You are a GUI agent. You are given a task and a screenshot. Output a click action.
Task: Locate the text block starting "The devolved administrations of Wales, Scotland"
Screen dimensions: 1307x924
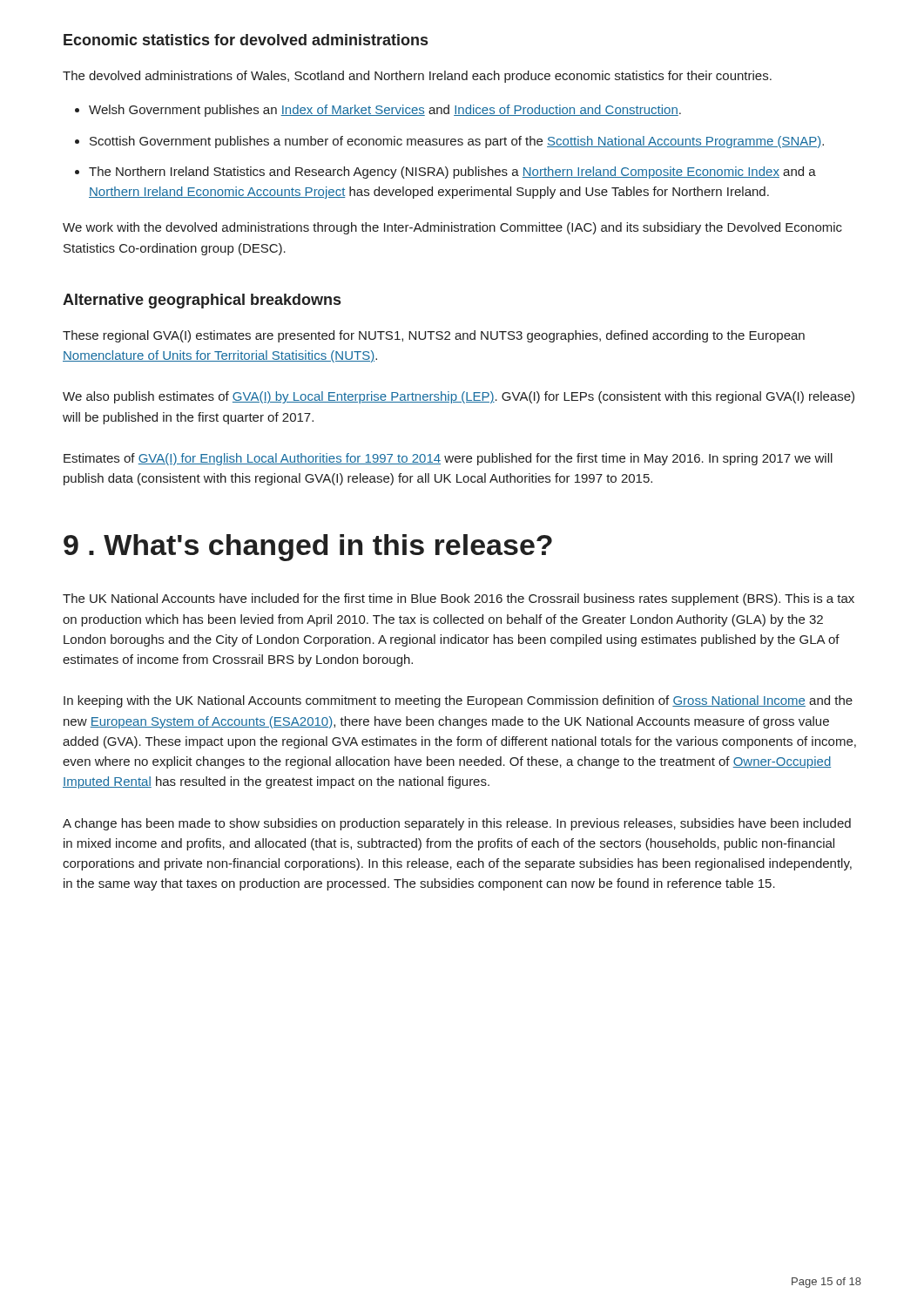click(462, 75)
